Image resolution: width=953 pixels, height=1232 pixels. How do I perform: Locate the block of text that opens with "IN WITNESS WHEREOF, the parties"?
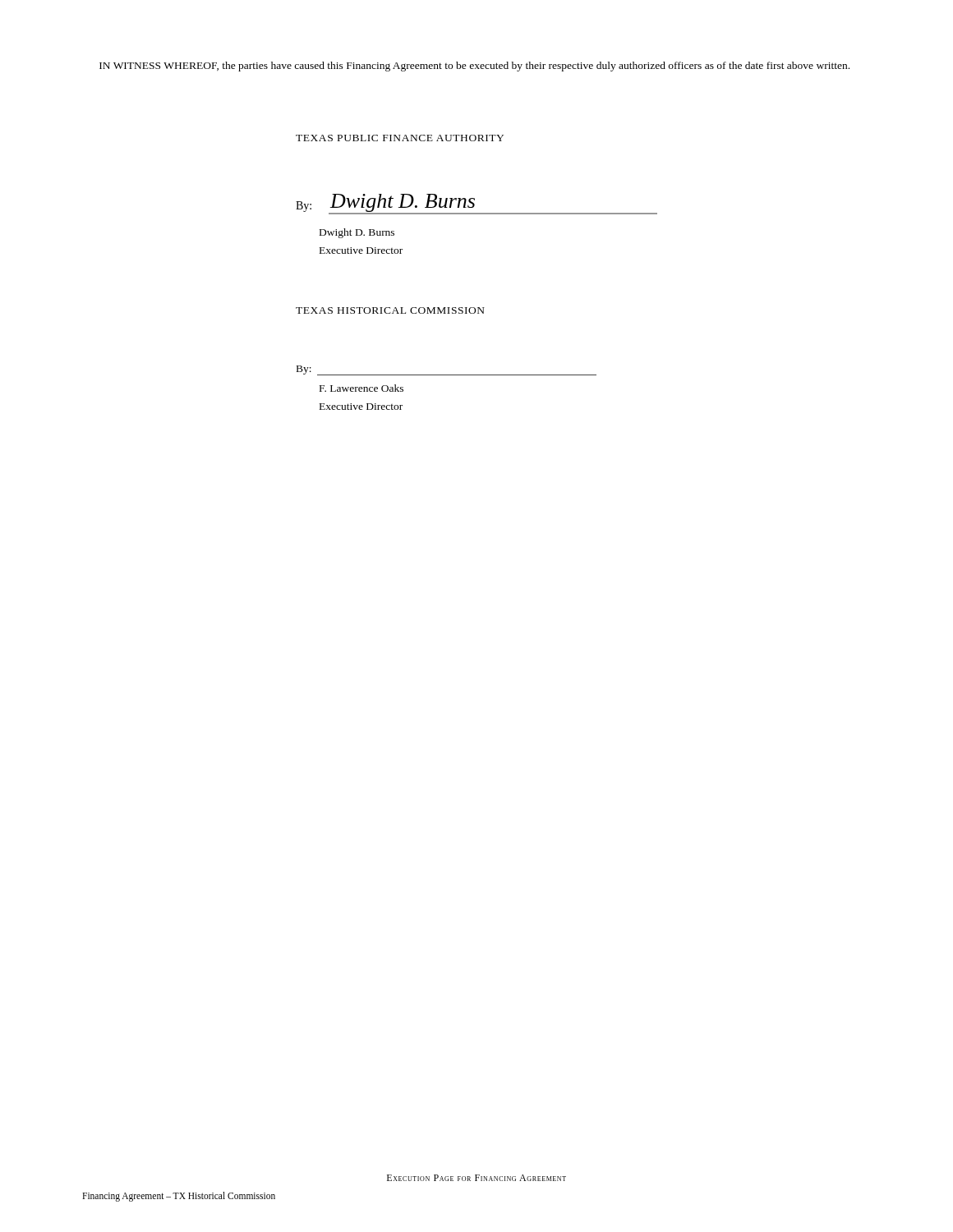466,65
